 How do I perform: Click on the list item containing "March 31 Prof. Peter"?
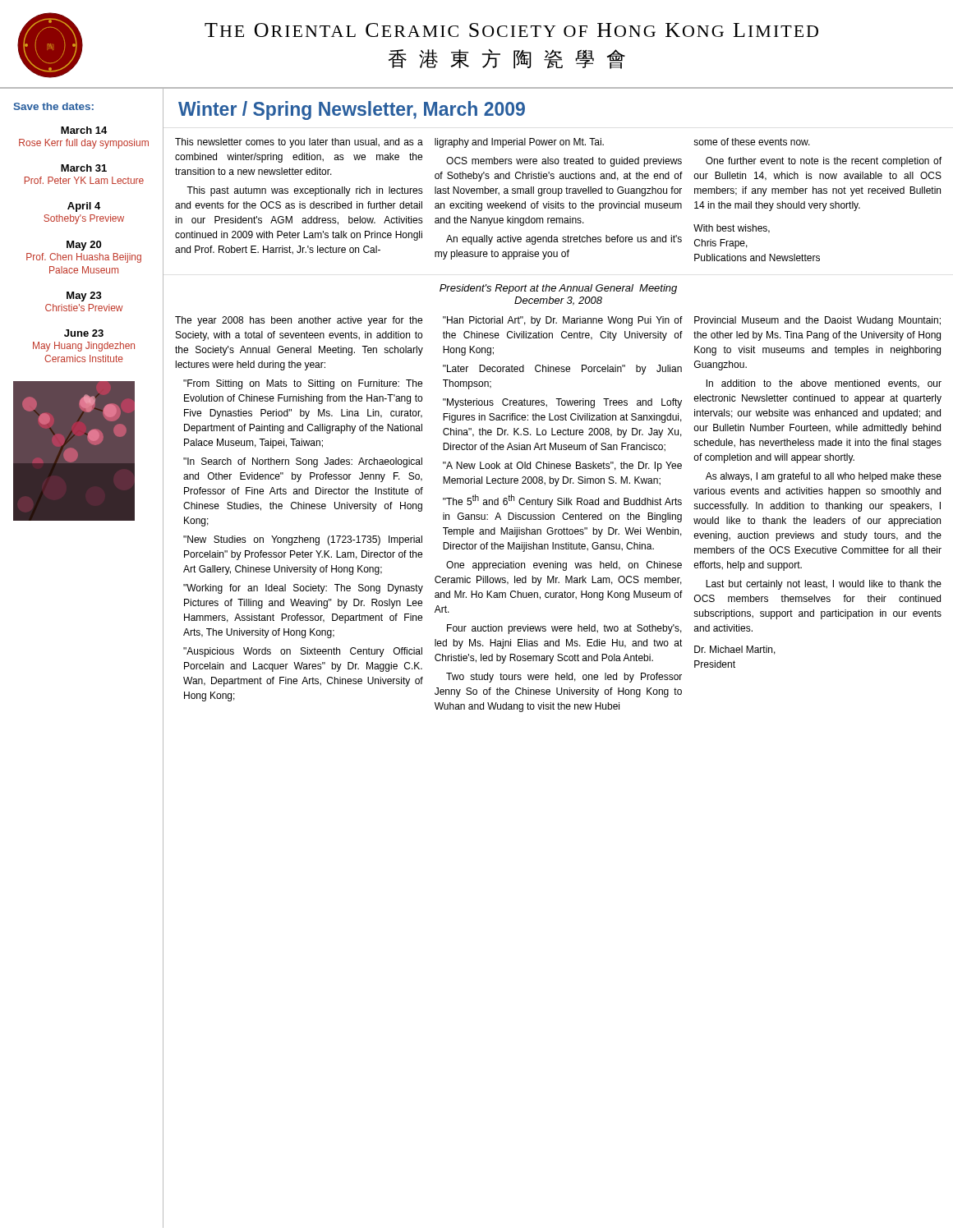[84, 175]
